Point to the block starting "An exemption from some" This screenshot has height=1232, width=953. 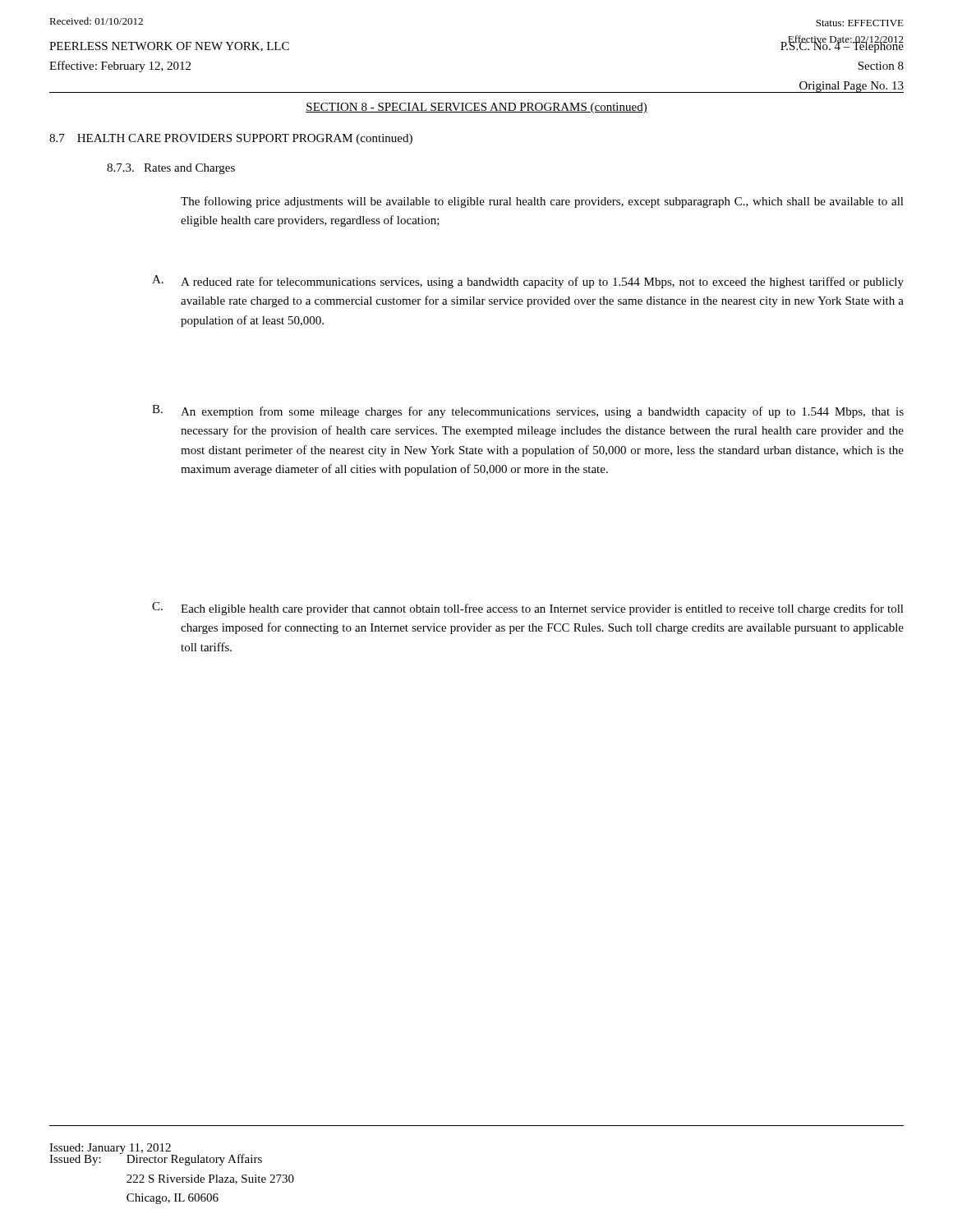(542, 440)
